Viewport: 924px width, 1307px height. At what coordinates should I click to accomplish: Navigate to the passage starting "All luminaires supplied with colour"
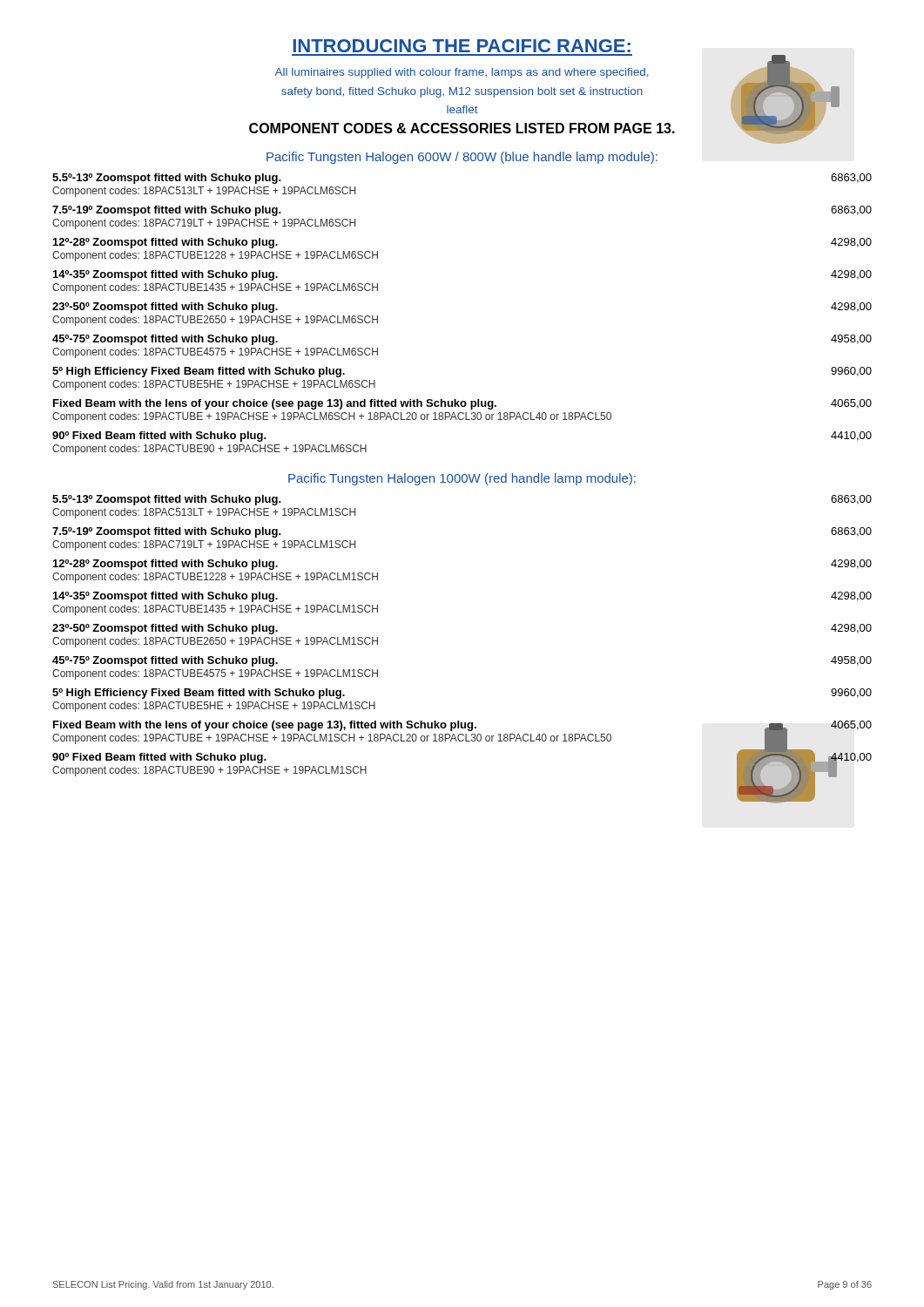[462, 91]
